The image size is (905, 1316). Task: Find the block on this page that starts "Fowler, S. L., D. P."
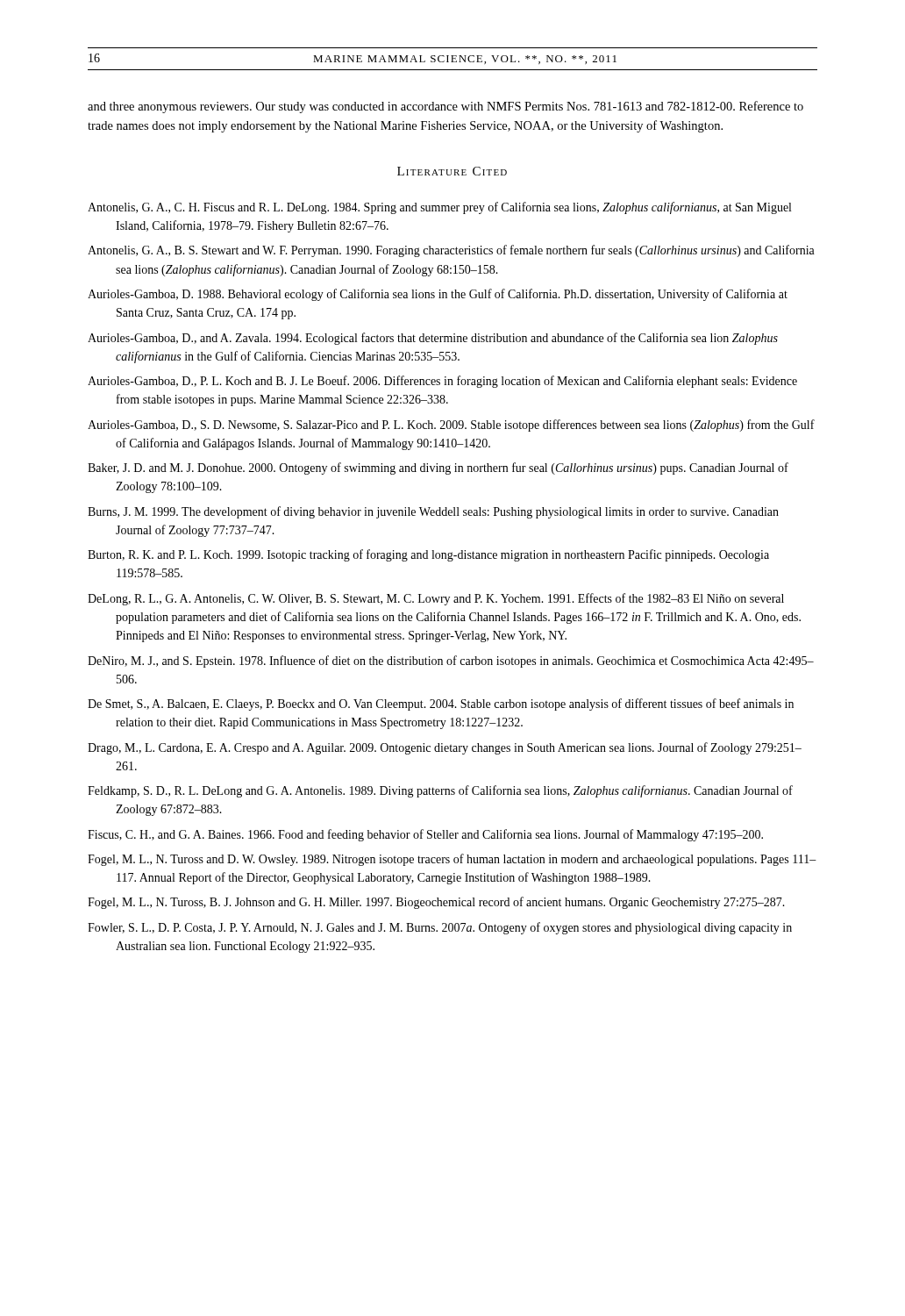(x=440, y=937)
